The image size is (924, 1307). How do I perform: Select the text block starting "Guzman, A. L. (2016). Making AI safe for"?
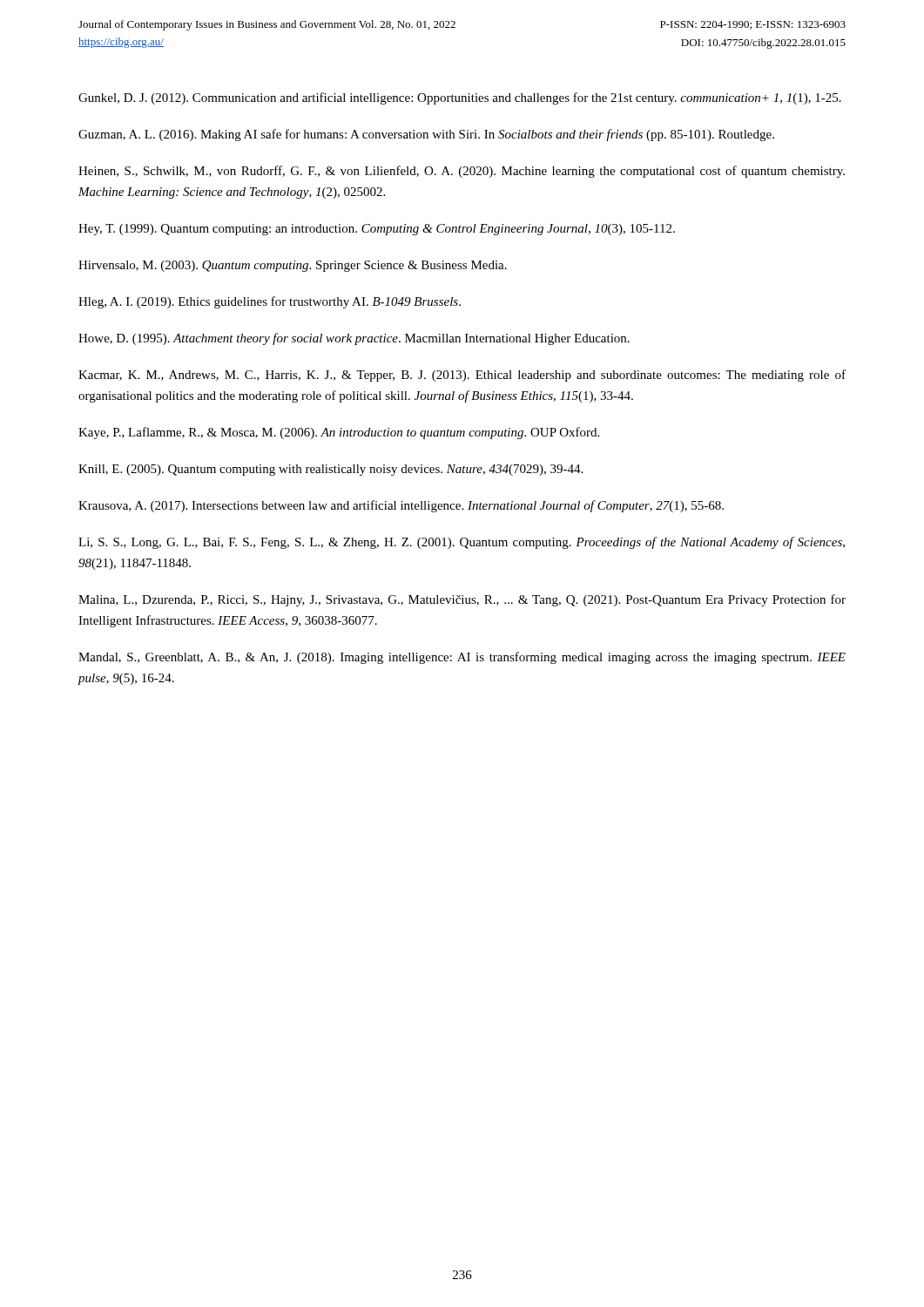tap(427, 134)
